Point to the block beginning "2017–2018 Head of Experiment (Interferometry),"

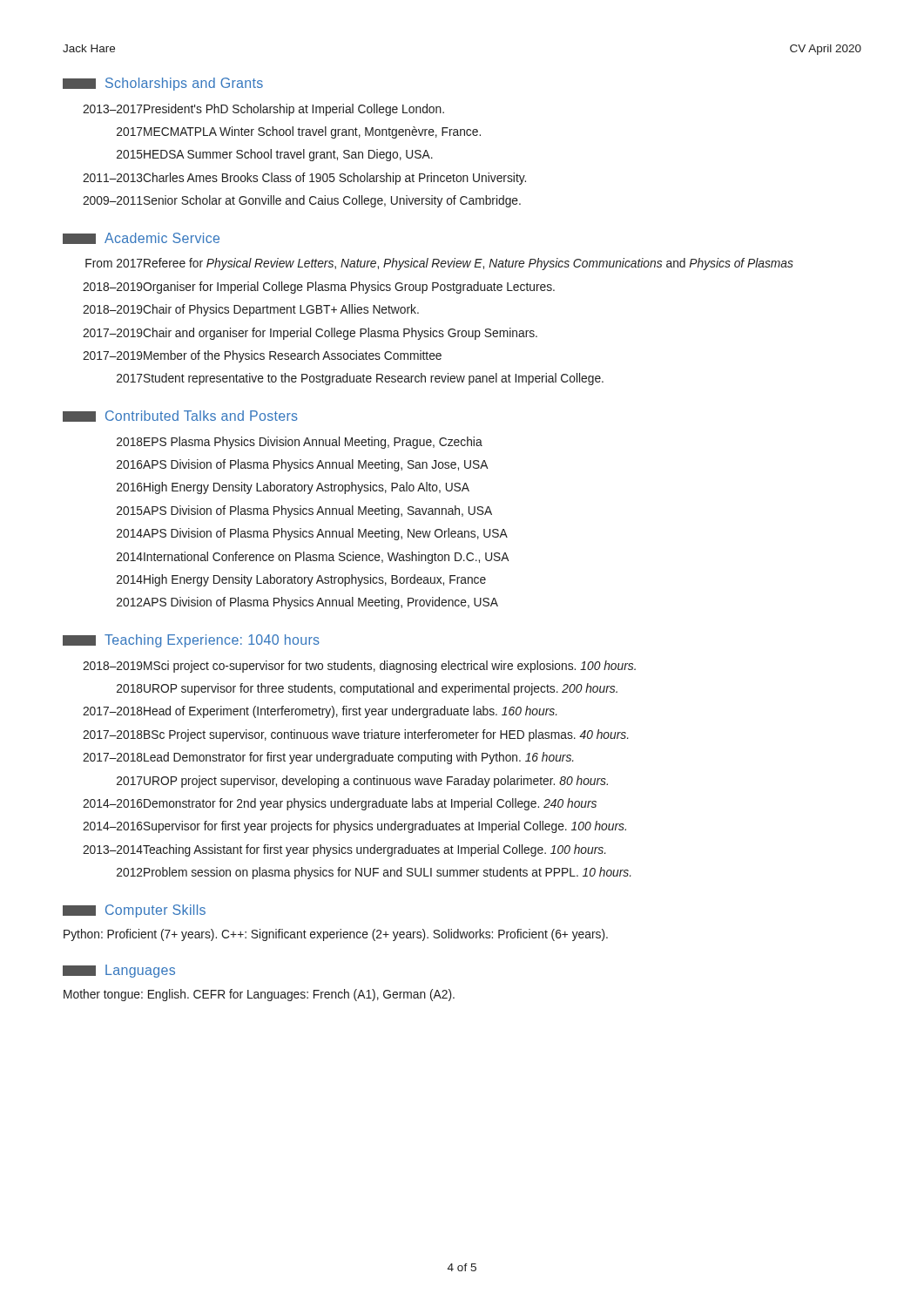click(x=462, y=712)
